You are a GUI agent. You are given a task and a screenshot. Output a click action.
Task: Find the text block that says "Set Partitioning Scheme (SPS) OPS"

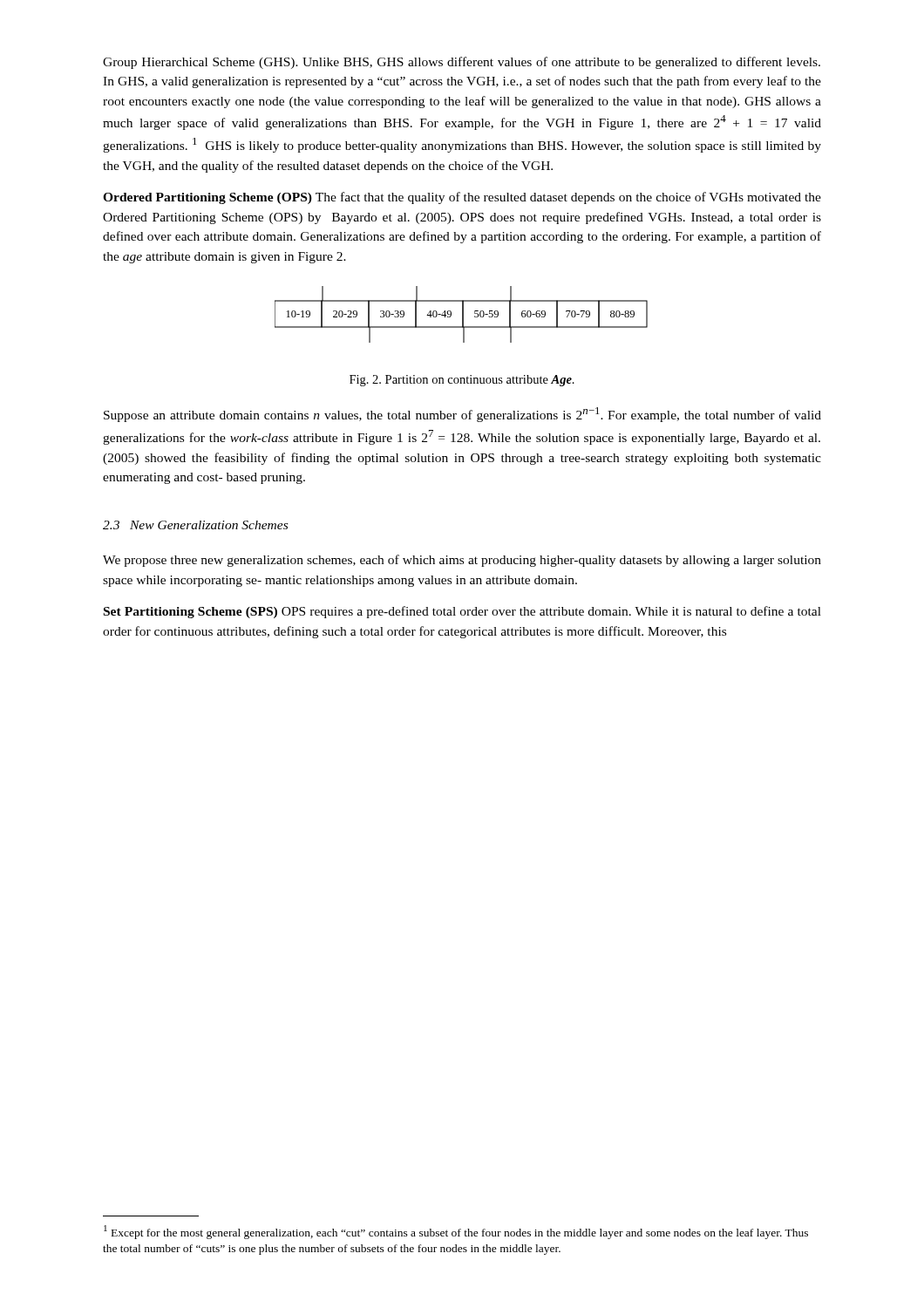[462, 621]
